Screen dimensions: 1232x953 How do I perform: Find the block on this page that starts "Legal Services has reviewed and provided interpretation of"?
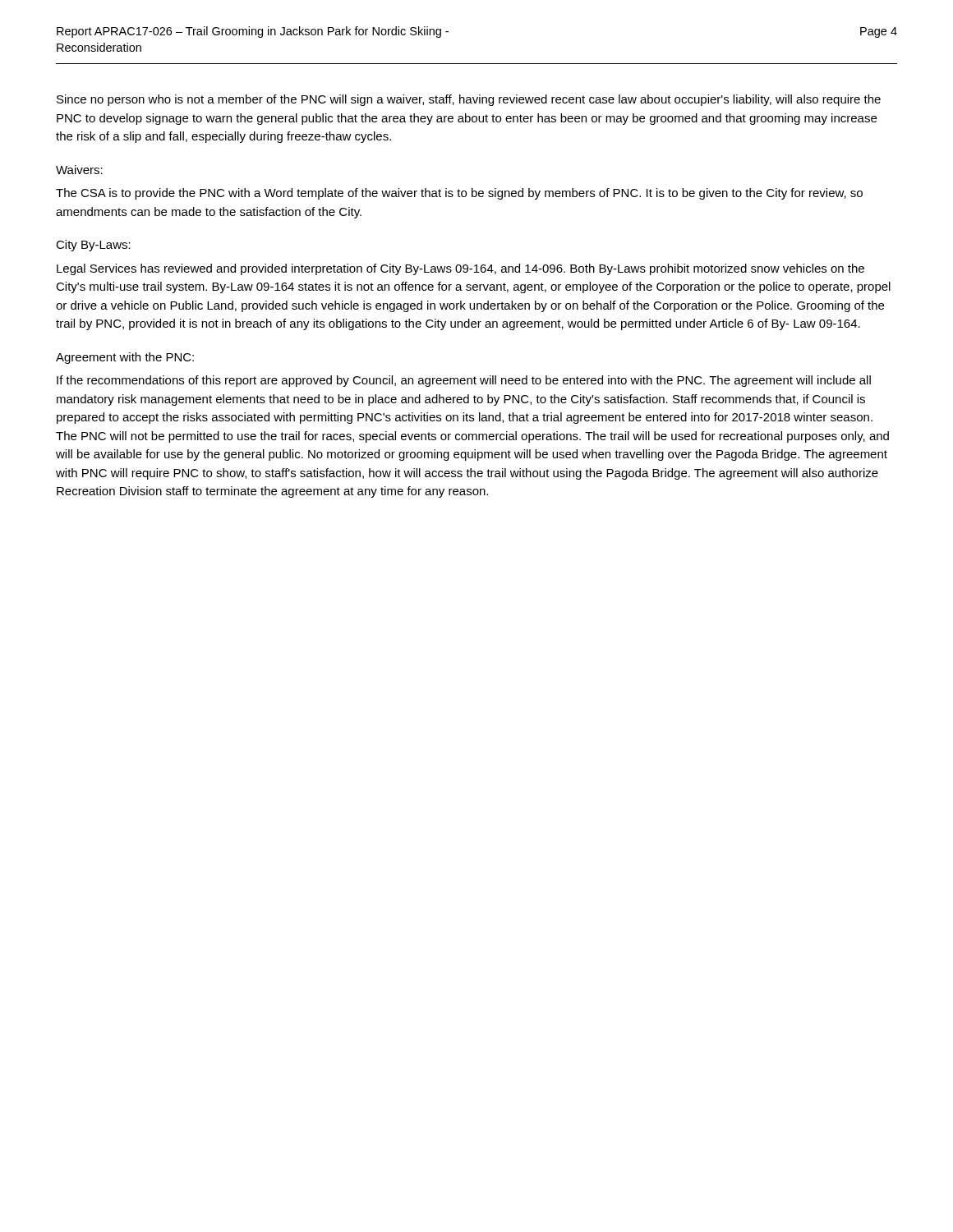[x=473, y=295]
